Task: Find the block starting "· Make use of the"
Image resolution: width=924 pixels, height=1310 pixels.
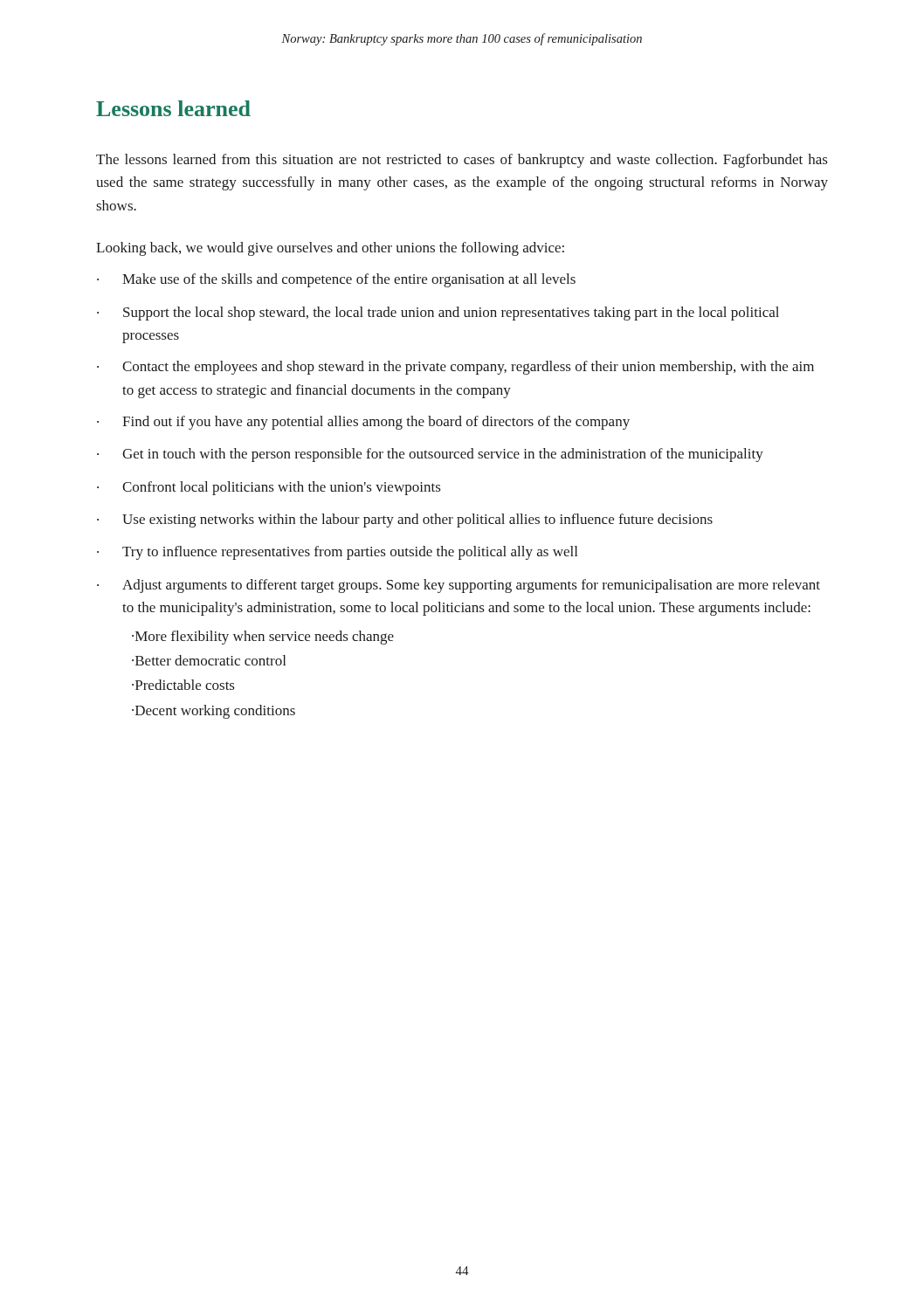Action: coord(462,280)
